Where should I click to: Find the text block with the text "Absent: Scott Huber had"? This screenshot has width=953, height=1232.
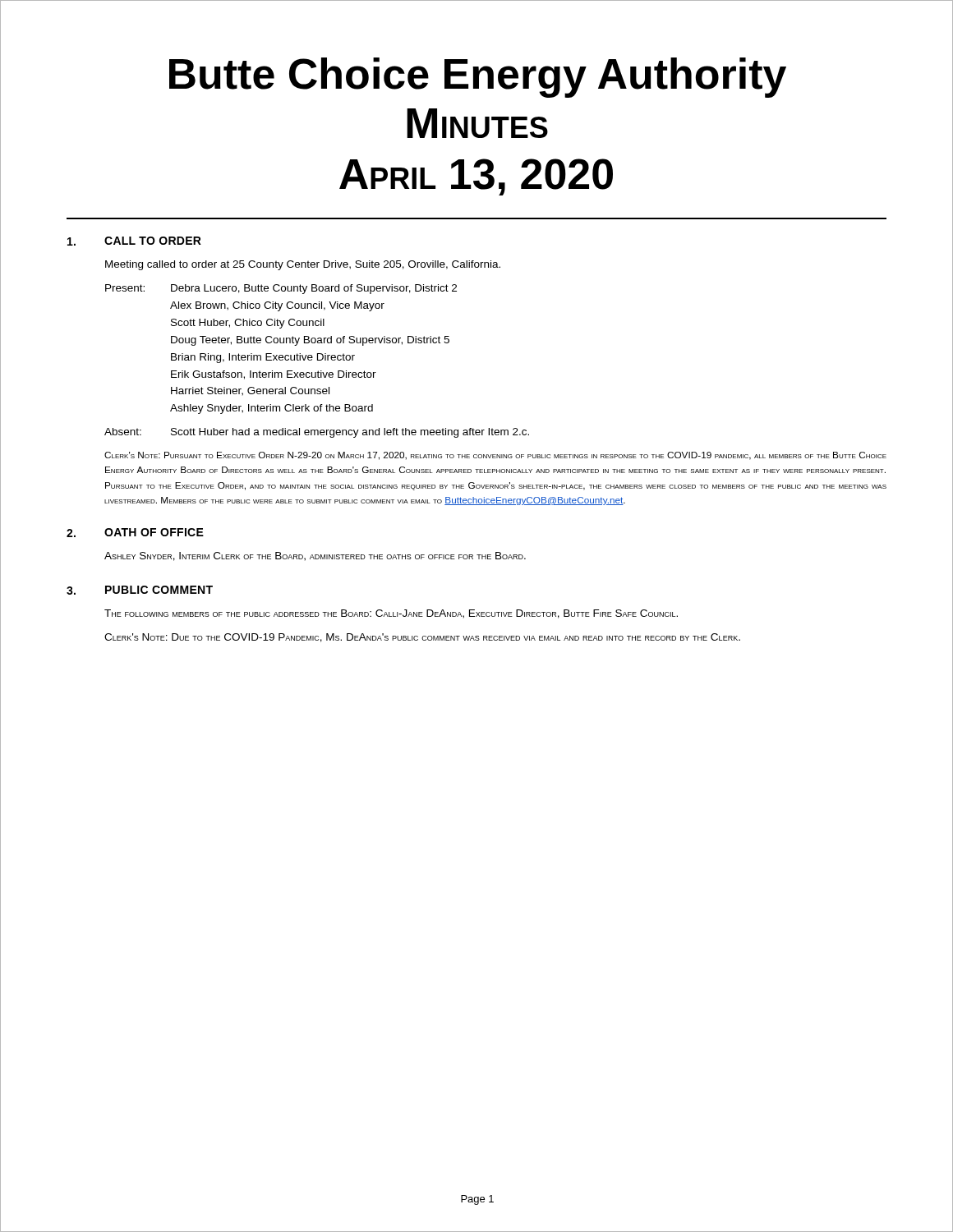[x=317, y=433]
